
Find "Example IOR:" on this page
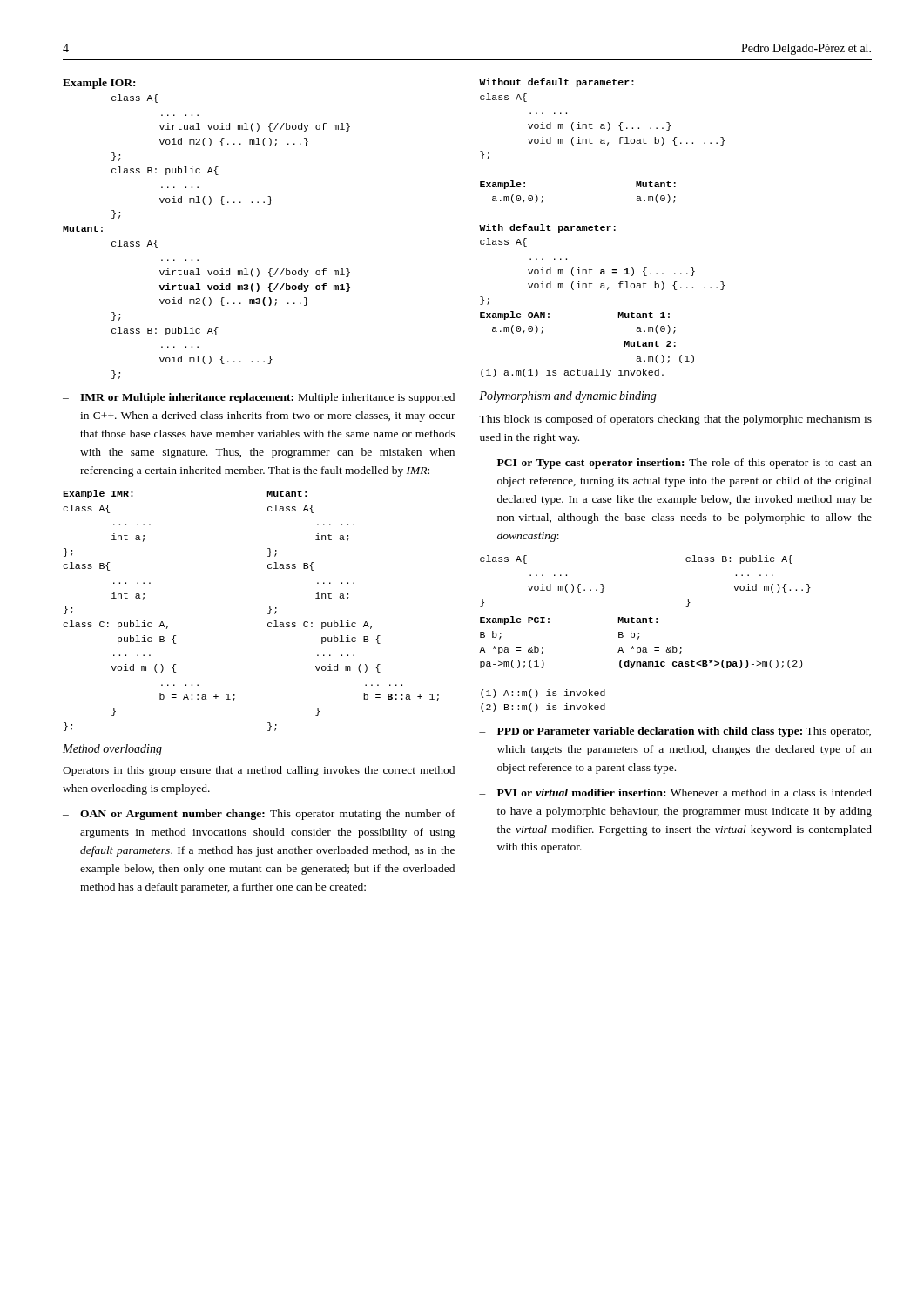[99, 82]
